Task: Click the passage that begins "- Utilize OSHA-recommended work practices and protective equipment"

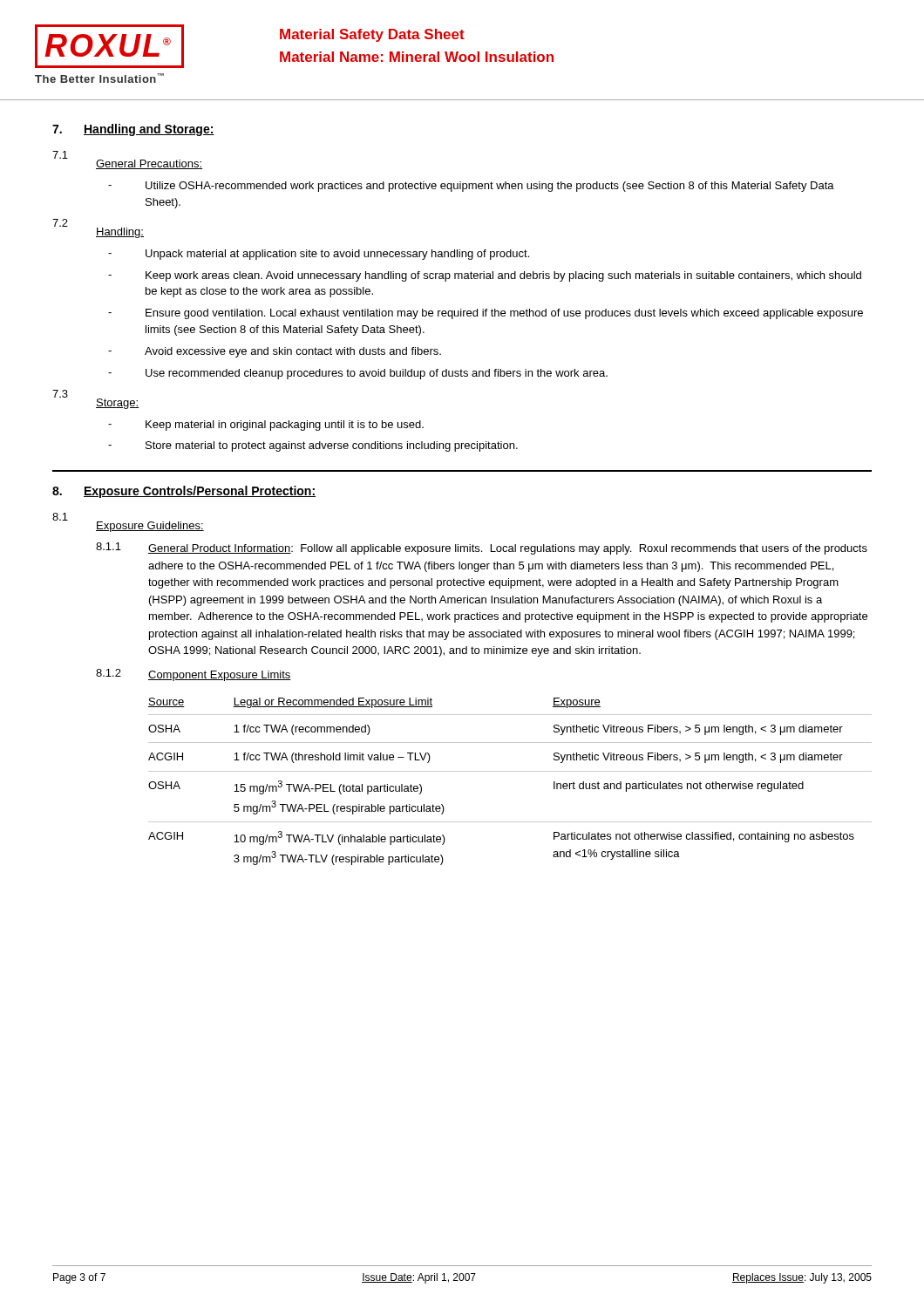Action: (484, 194)
